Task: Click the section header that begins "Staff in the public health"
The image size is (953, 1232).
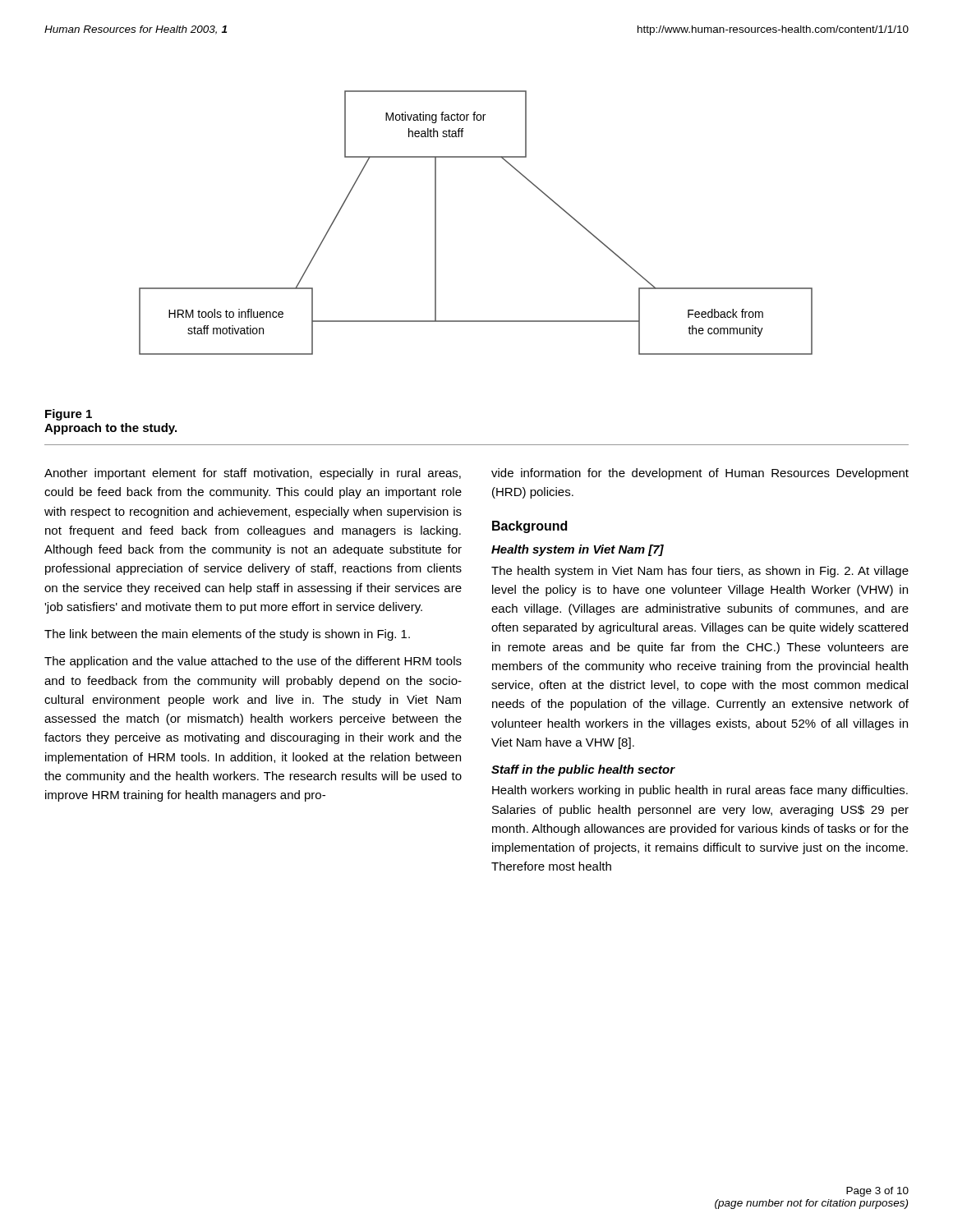Action: point(583,769)
